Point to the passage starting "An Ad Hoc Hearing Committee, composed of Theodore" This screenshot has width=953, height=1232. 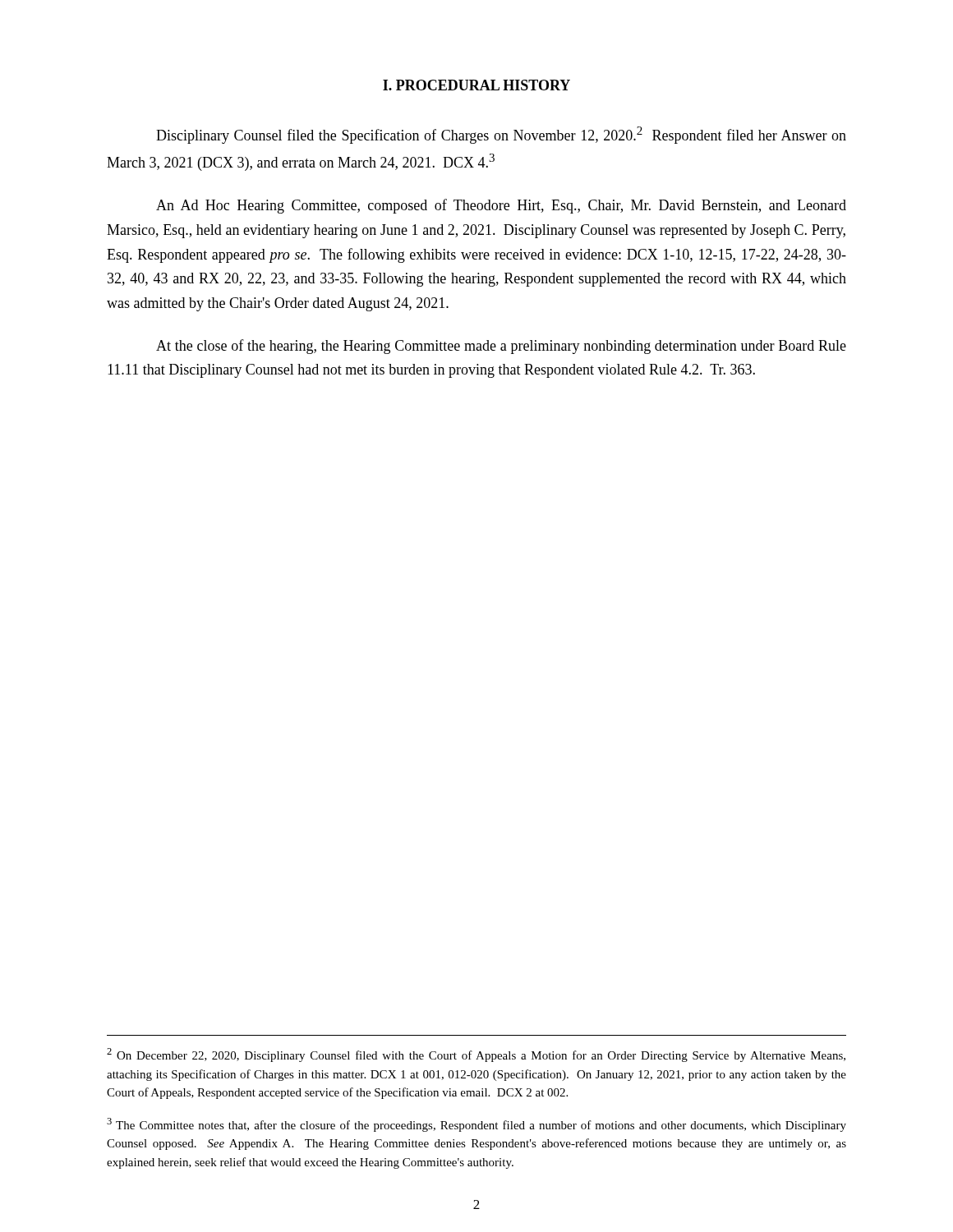click(x=476, y=254)
